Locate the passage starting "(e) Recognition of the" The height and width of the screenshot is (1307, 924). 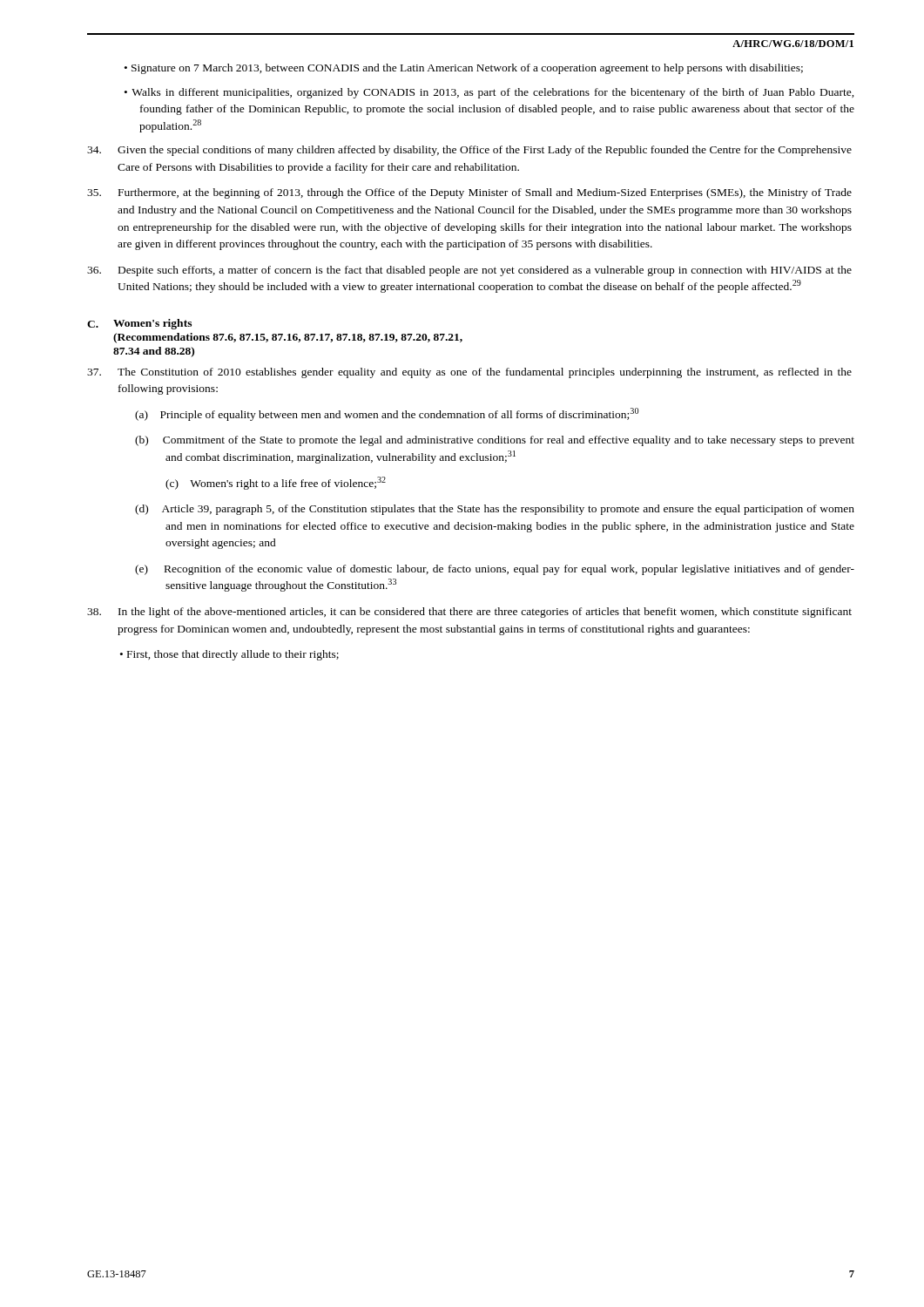[495, 577]
